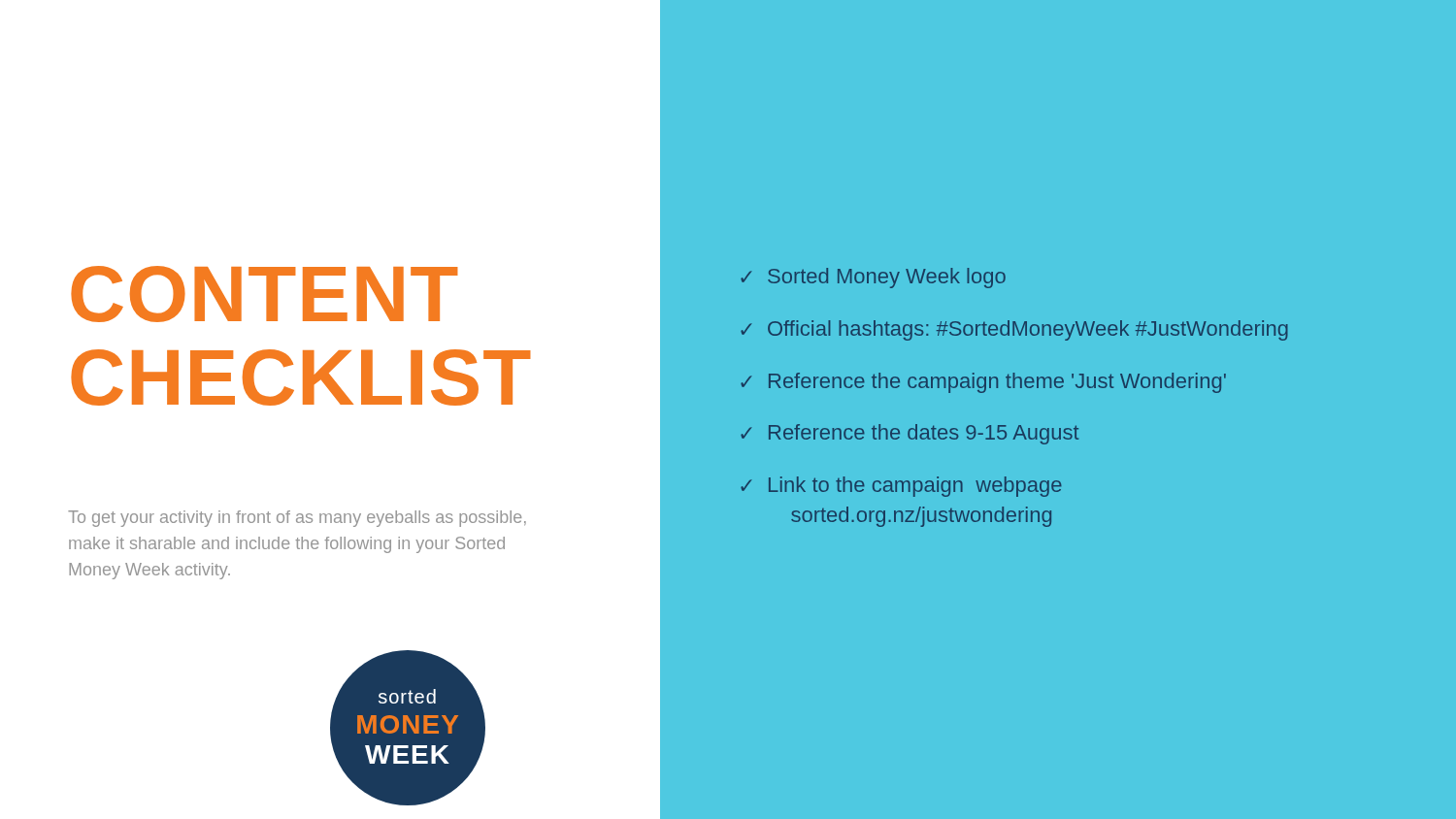Select the list item with the text "✓ Official hashtags: #SortedMoneyWeek #JustWondering"

click(1013, 330)
